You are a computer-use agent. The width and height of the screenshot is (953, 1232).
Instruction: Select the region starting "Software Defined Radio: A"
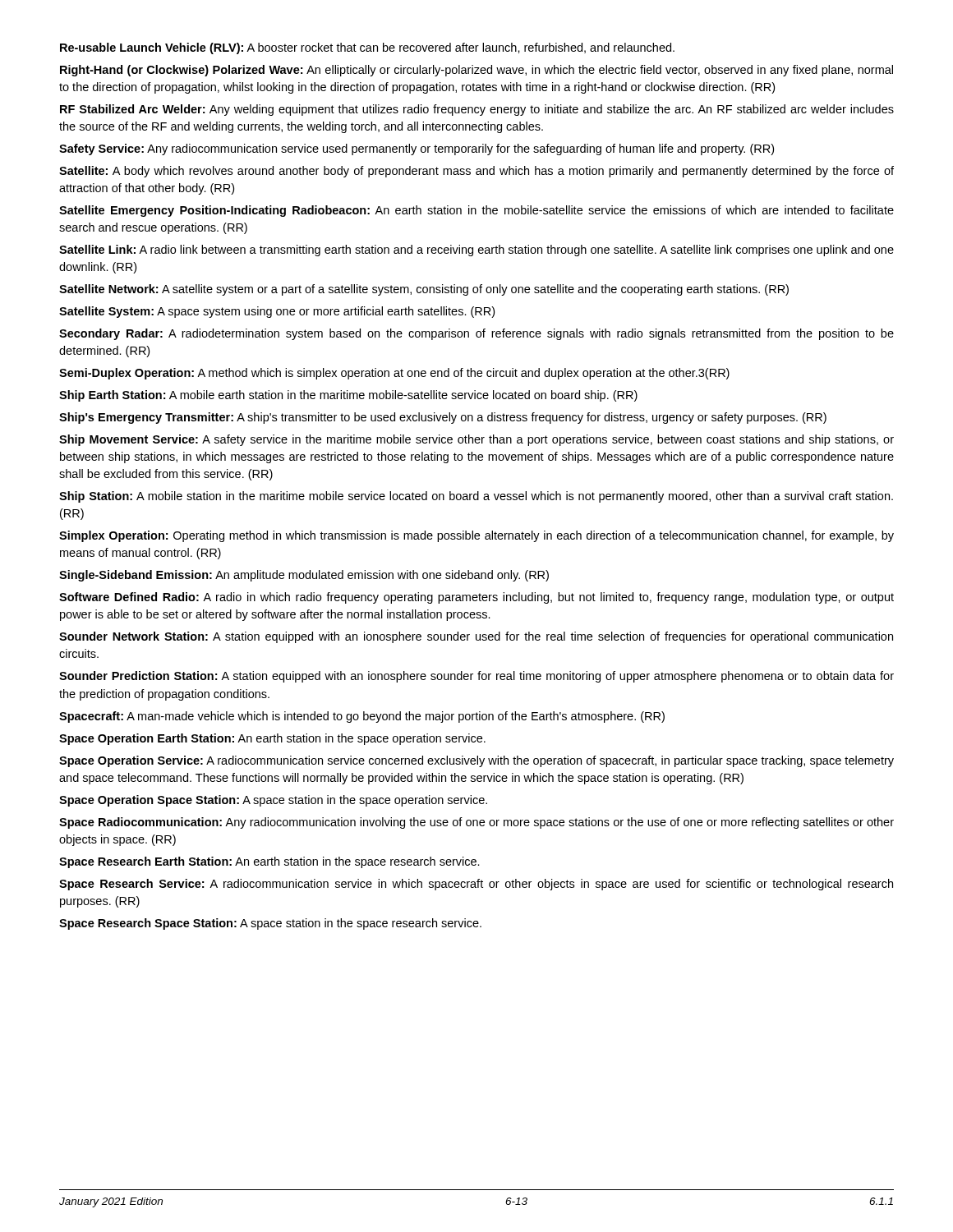[x=476, y=607]
